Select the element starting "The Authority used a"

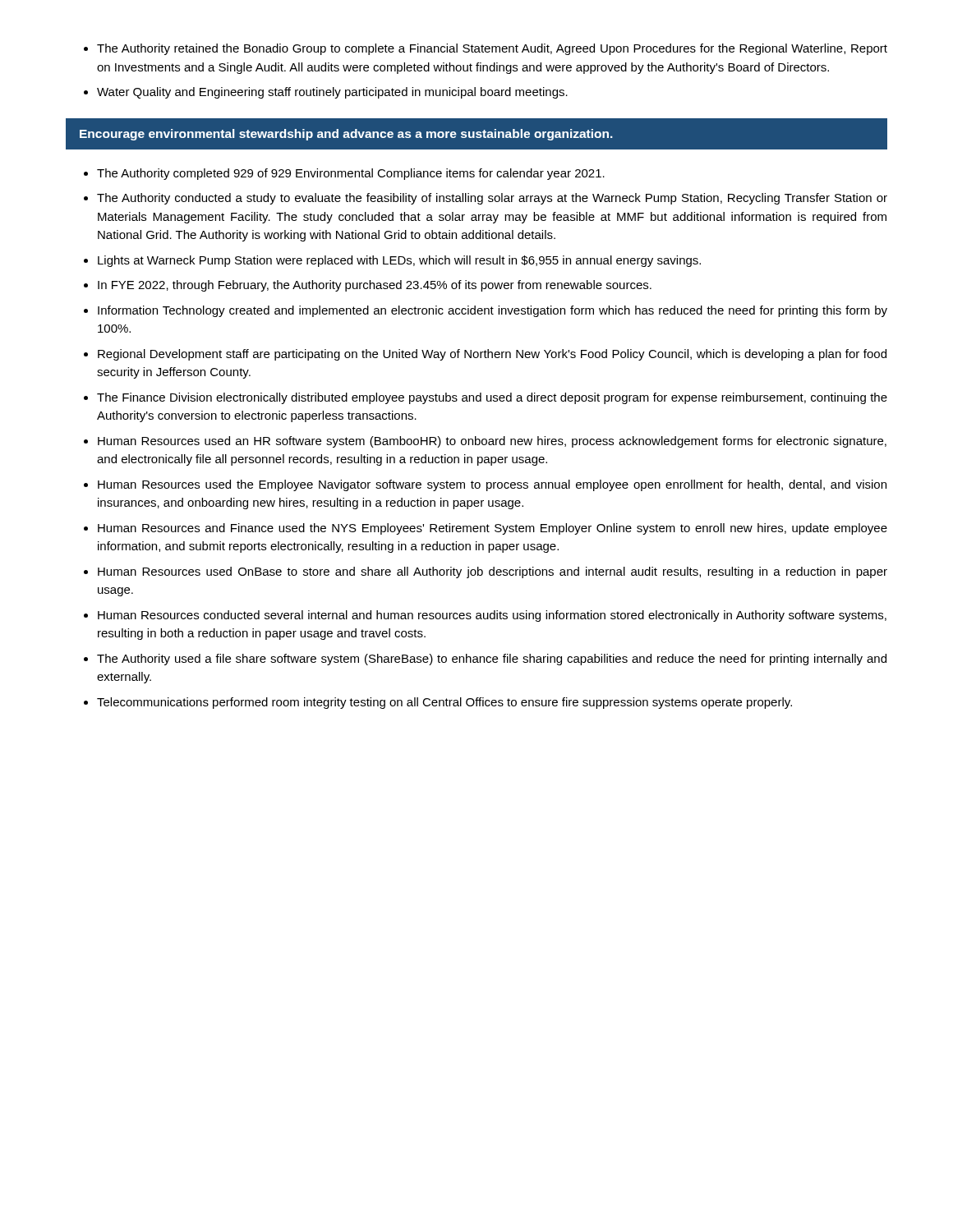[492, 668]
